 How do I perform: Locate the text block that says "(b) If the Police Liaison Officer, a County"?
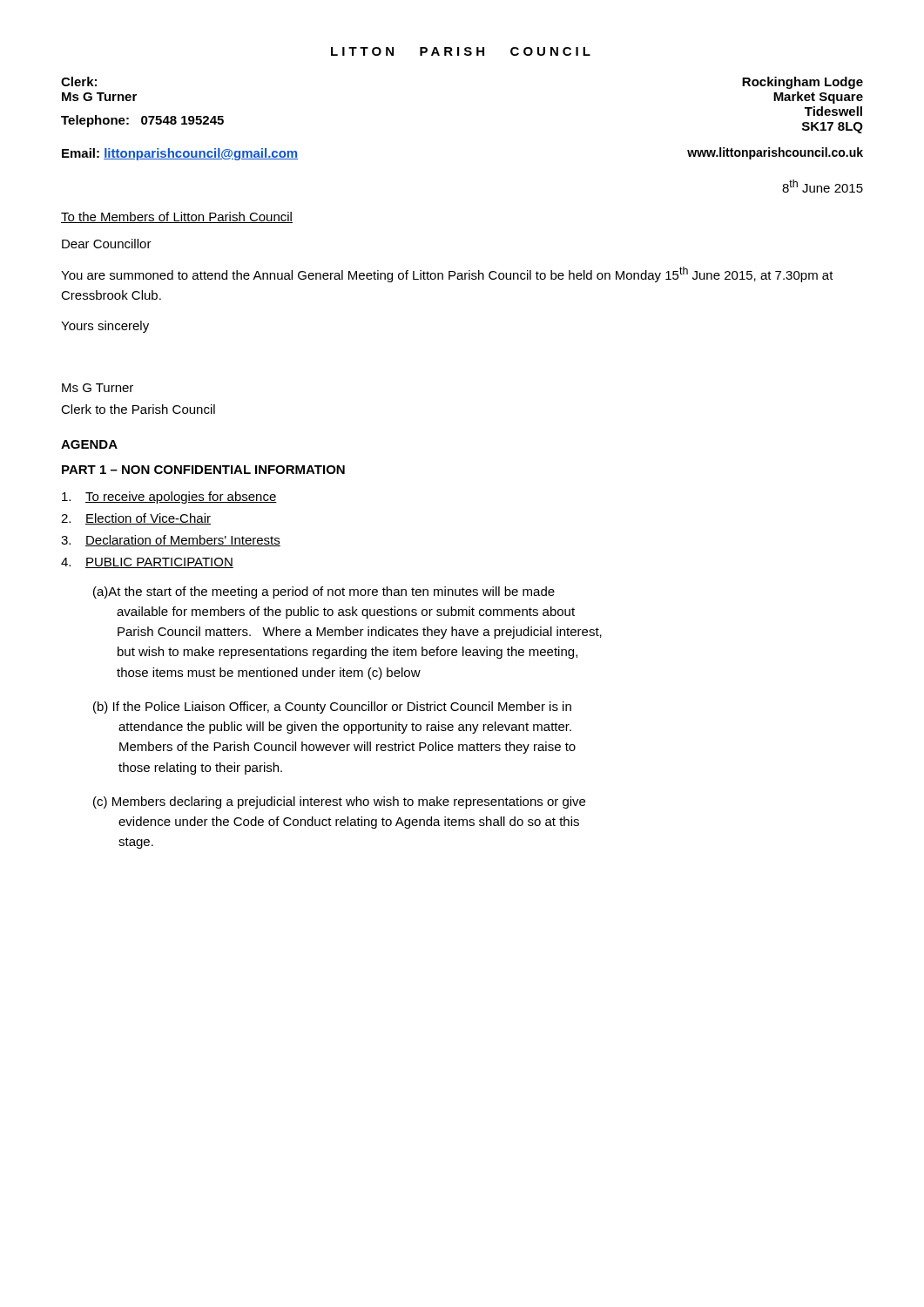click(x=478, y=738)
